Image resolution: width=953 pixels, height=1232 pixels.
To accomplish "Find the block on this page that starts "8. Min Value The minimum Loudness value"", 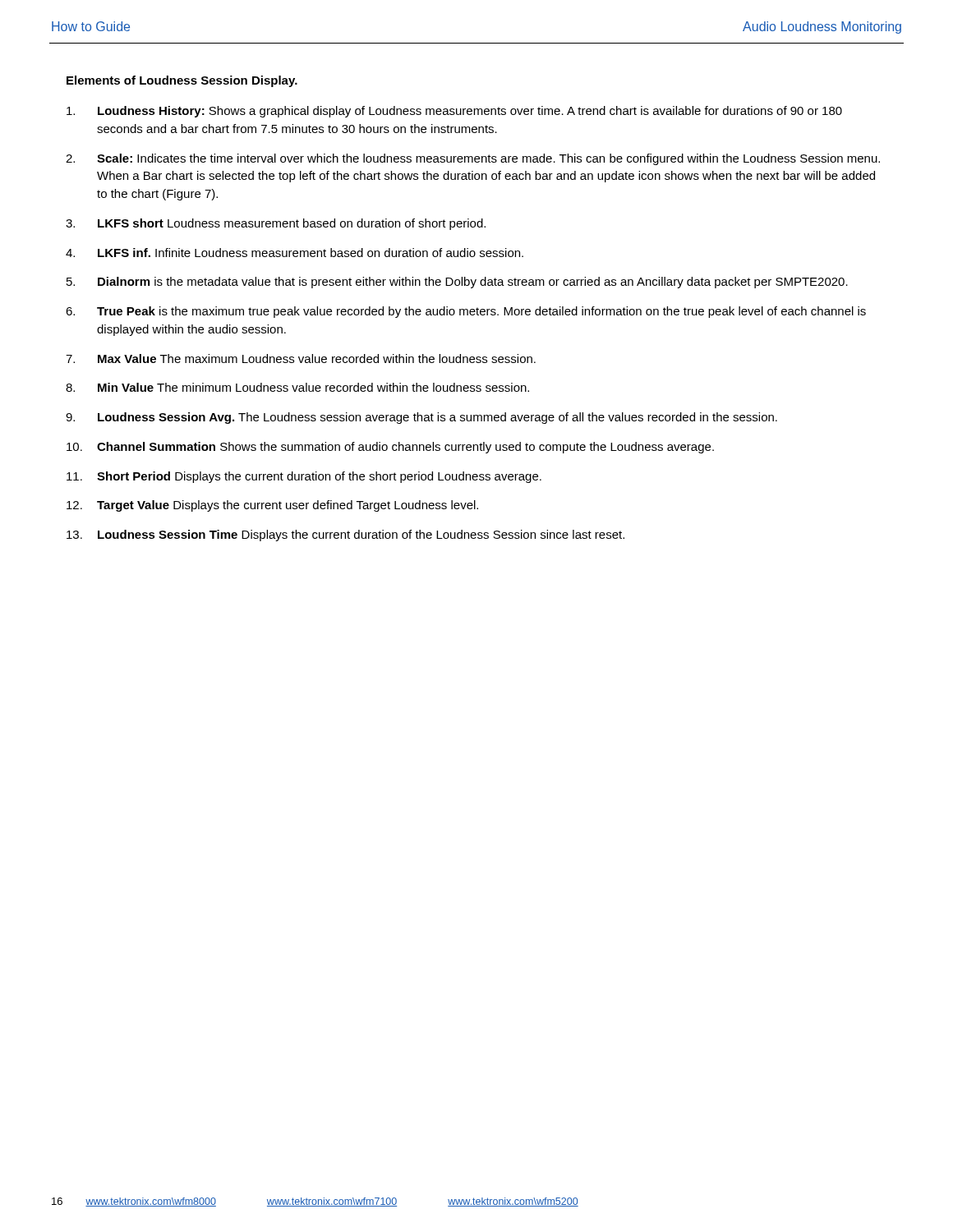I will pyautogui.click(x=476, y=388).
